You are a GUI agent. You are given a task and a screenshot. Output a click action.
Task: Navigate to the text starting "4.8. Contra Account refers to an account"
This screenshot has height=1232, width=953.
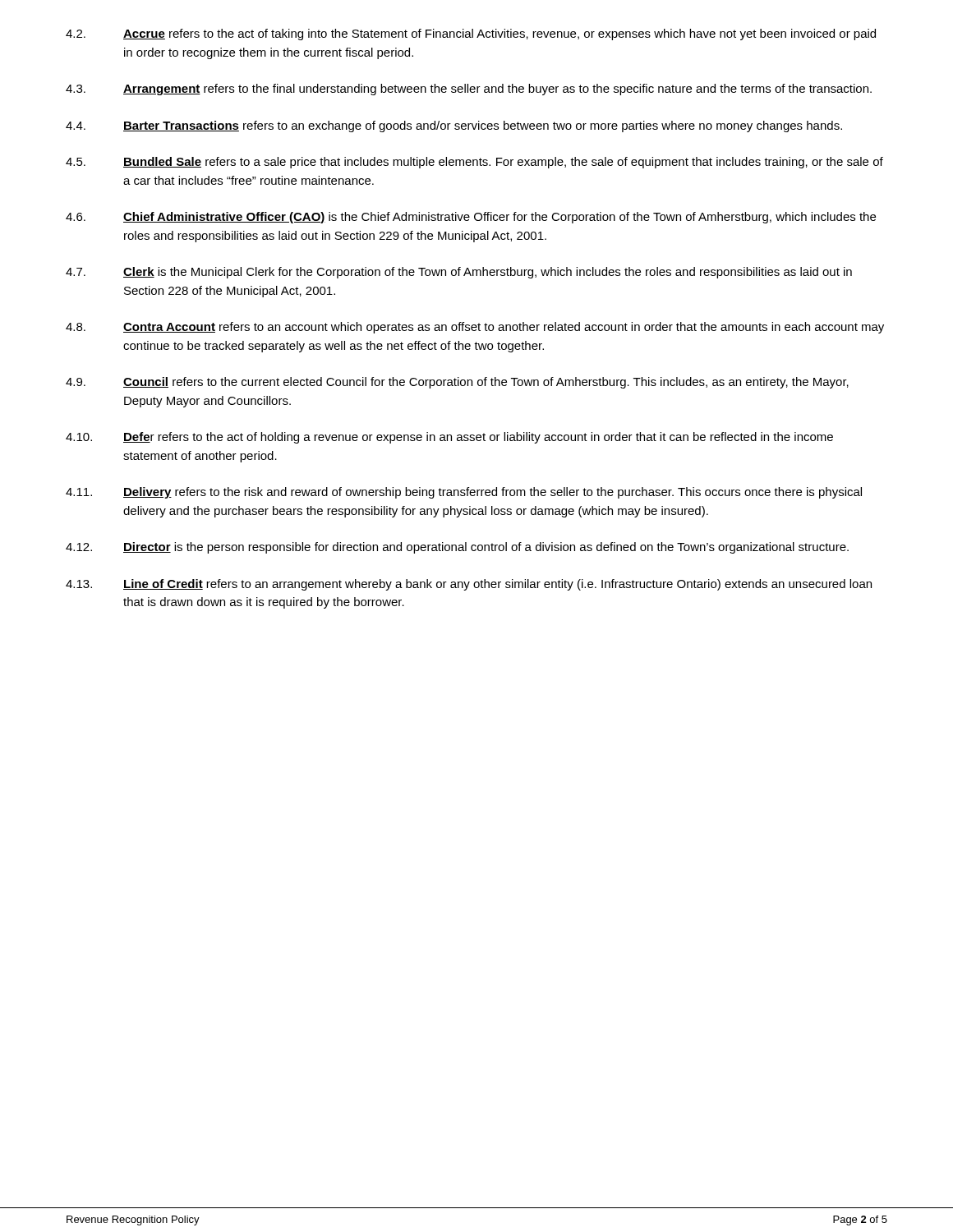point(476,336)
